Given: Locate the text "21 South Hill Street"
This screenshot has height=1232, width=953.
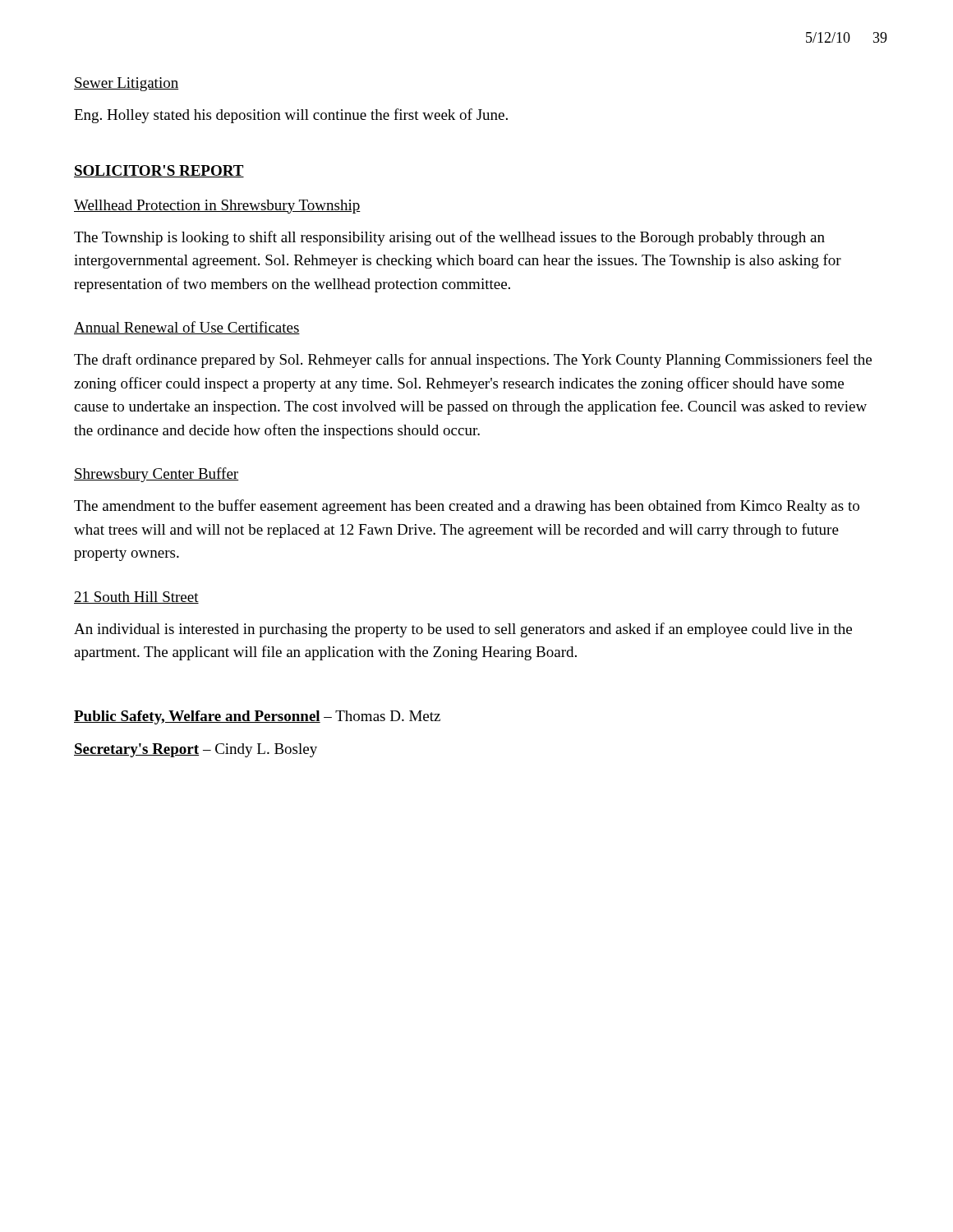Looking at the screenshot, I should coord(136,596).
